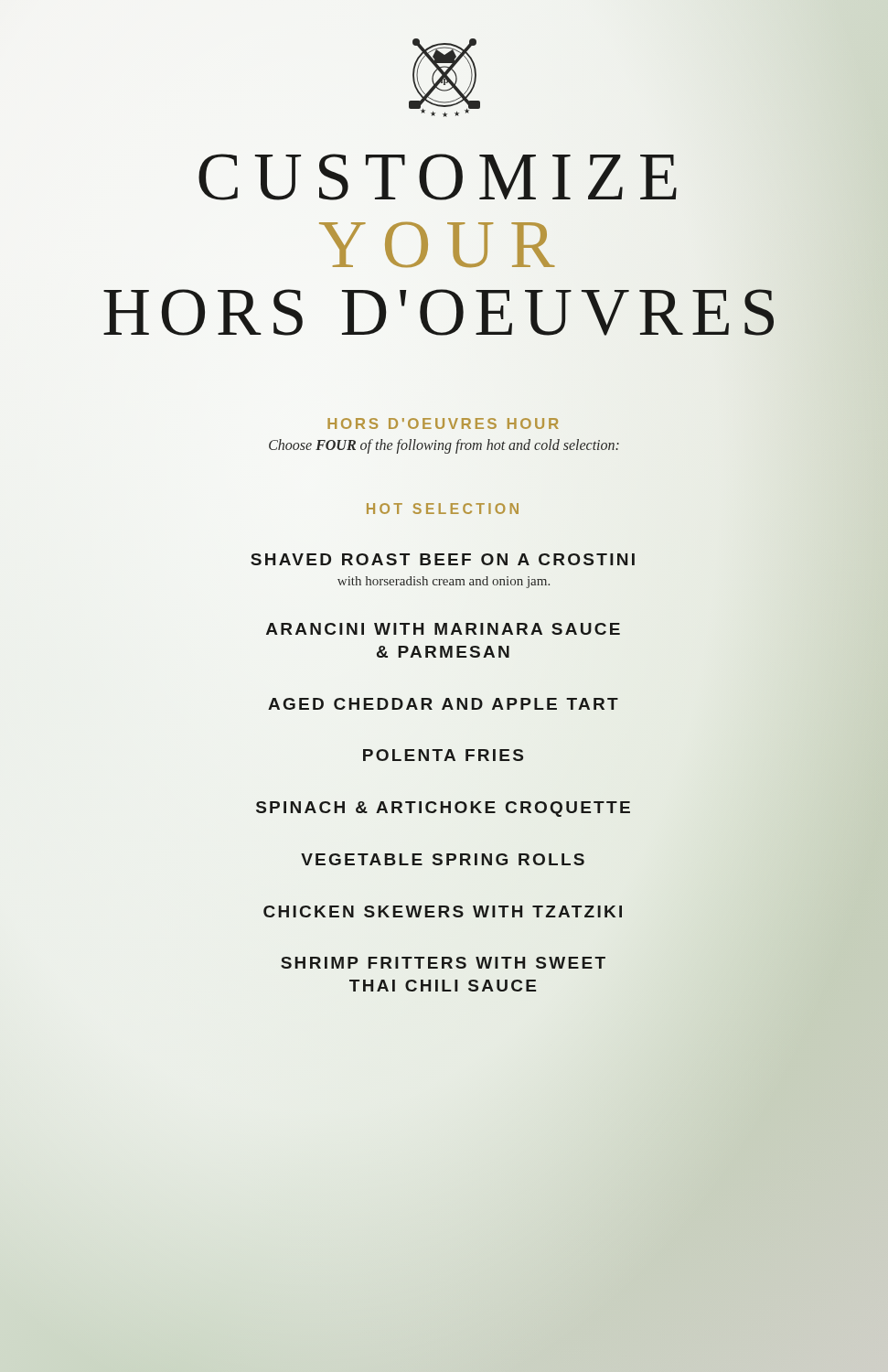Select the text block that says "with horseradish cream and onion"
The image size is (888, 1372).
click(444, 581)
